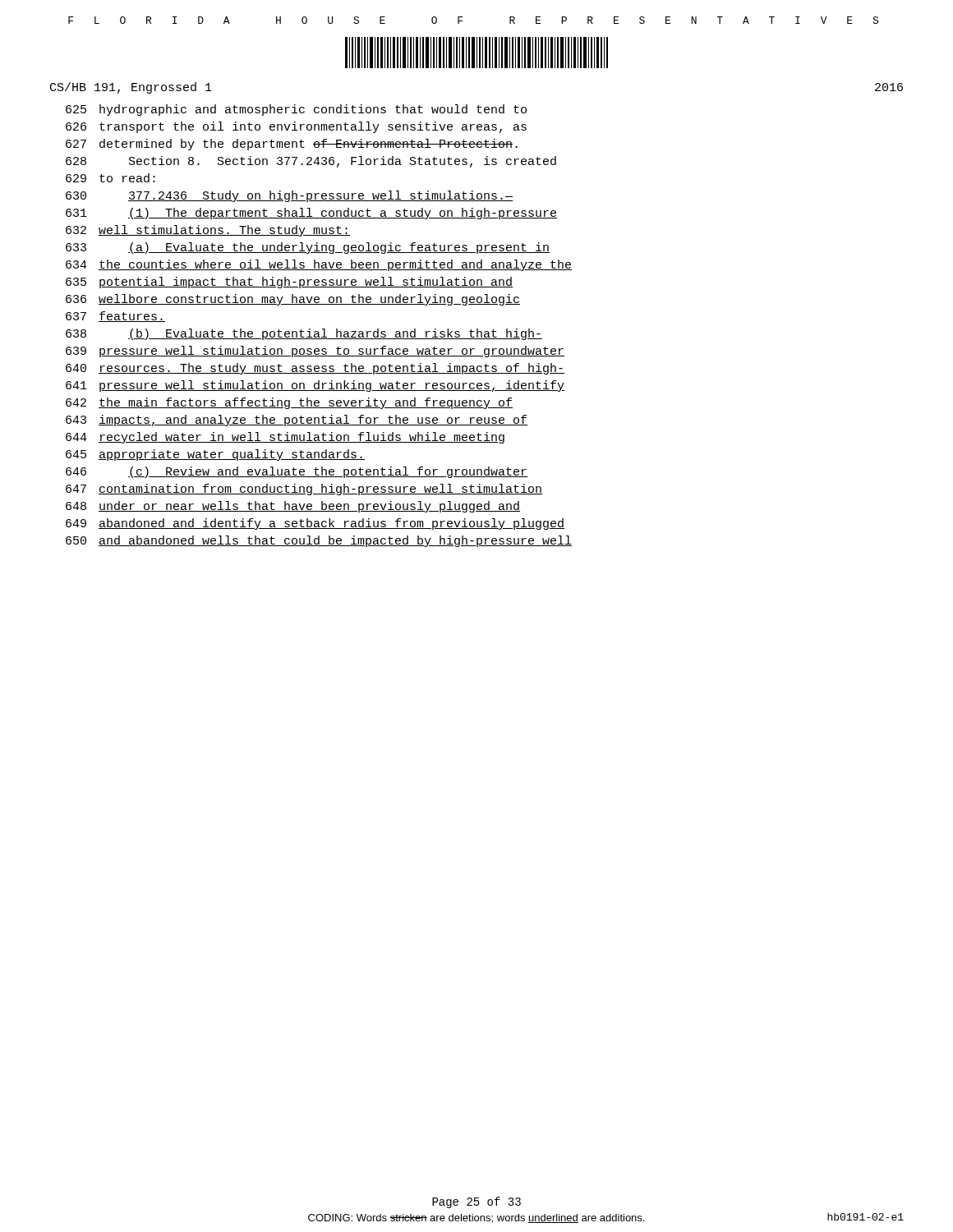953x1232 pixels.
Task: Locate the block of text that opens with "625 hydrographic and atmospheric"
Action: click(288, 110)
